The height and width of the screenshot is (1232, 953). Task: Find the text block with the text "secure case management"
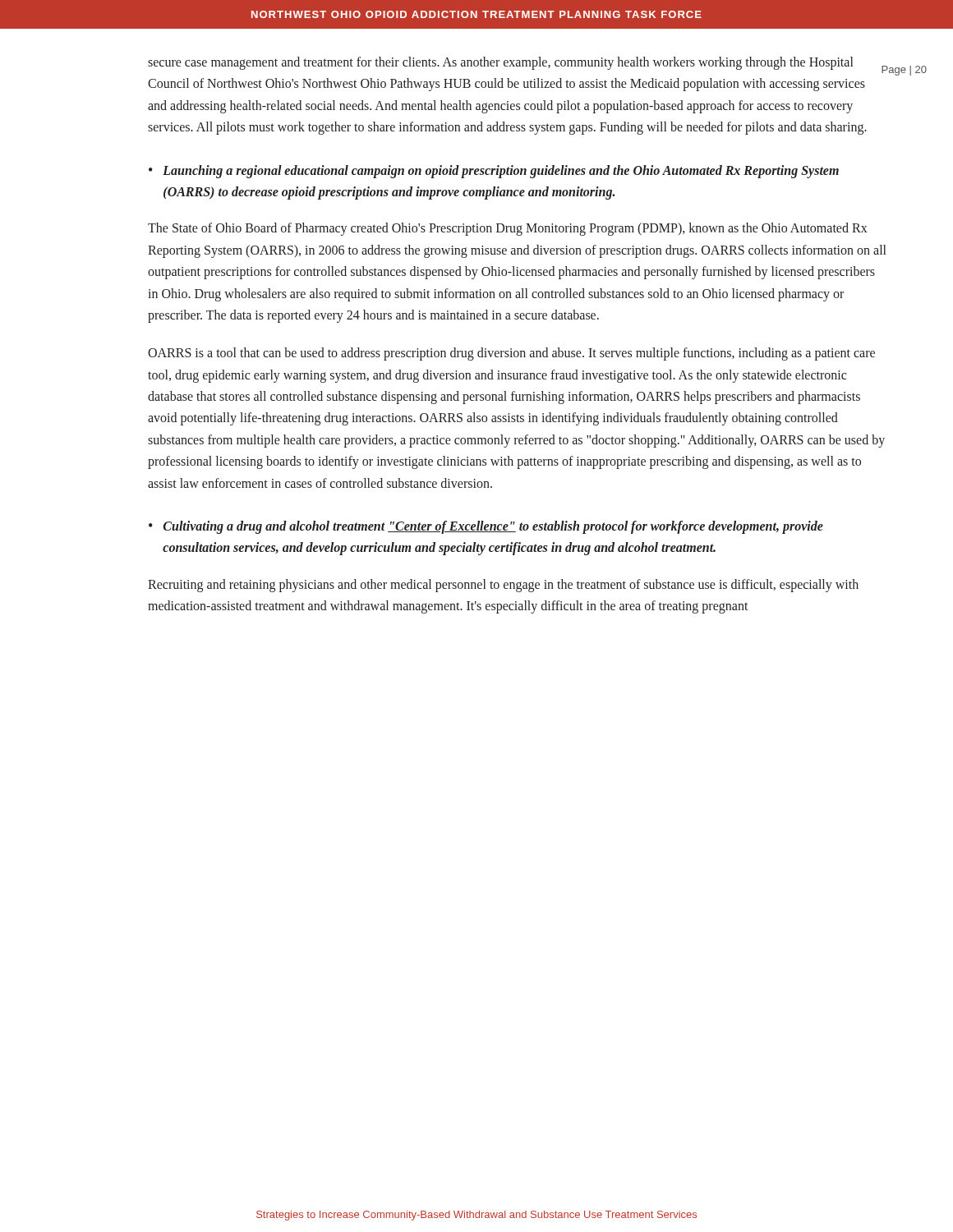[507, 95]
